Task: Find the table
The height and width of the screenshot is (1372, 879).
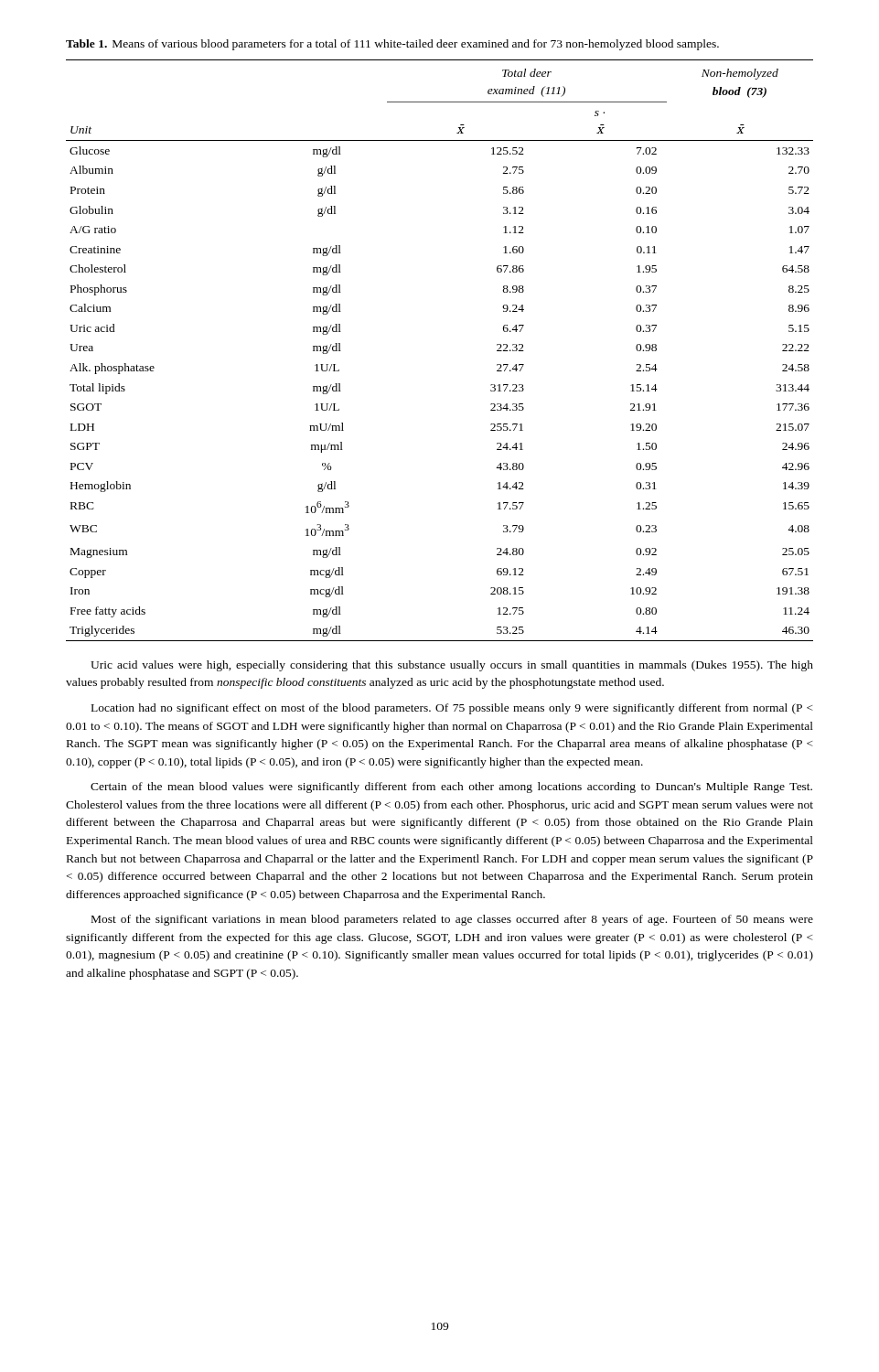Action: coord(440,351)
